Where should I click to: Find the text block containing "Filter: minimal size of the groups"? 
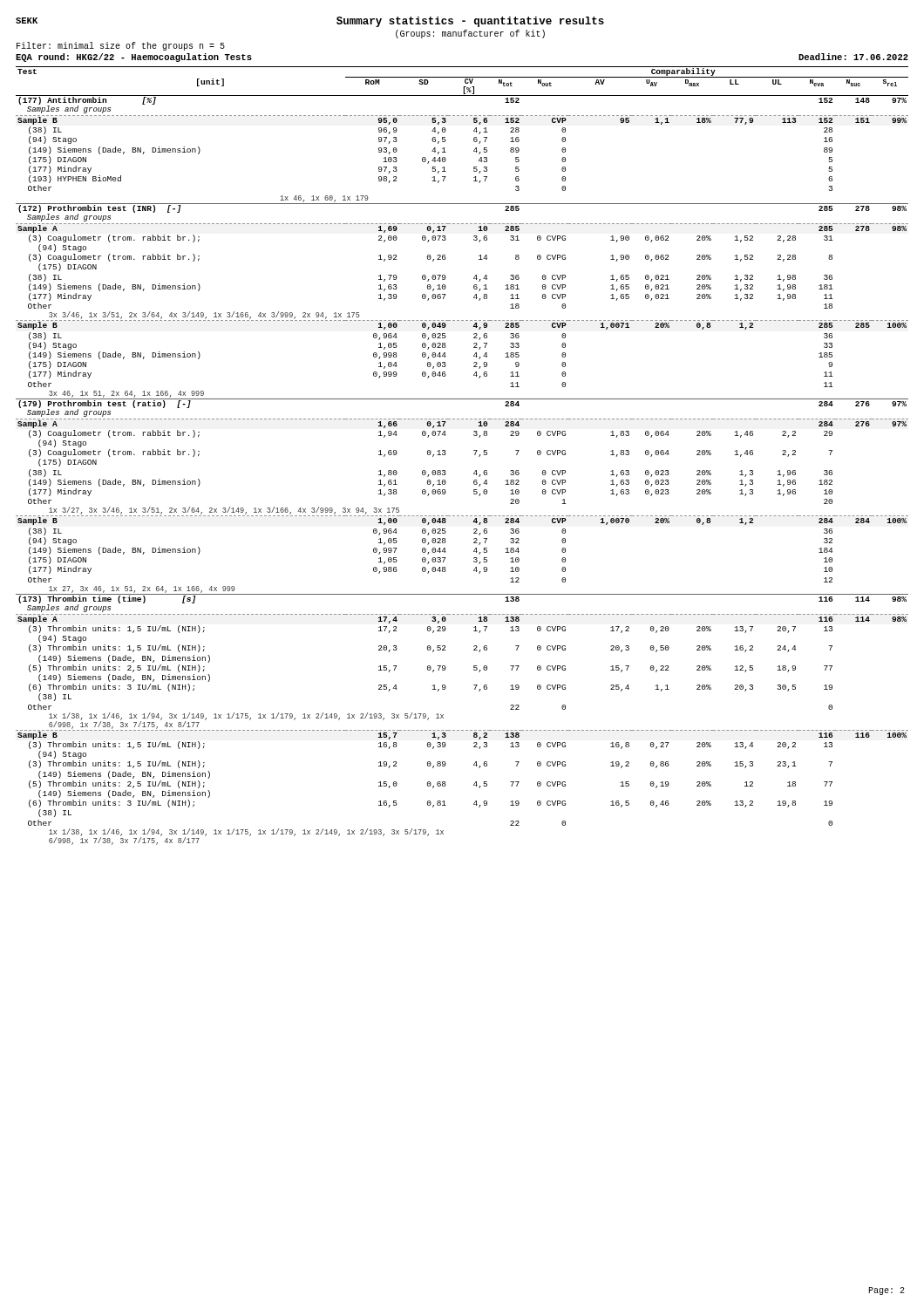pos(120,47)
